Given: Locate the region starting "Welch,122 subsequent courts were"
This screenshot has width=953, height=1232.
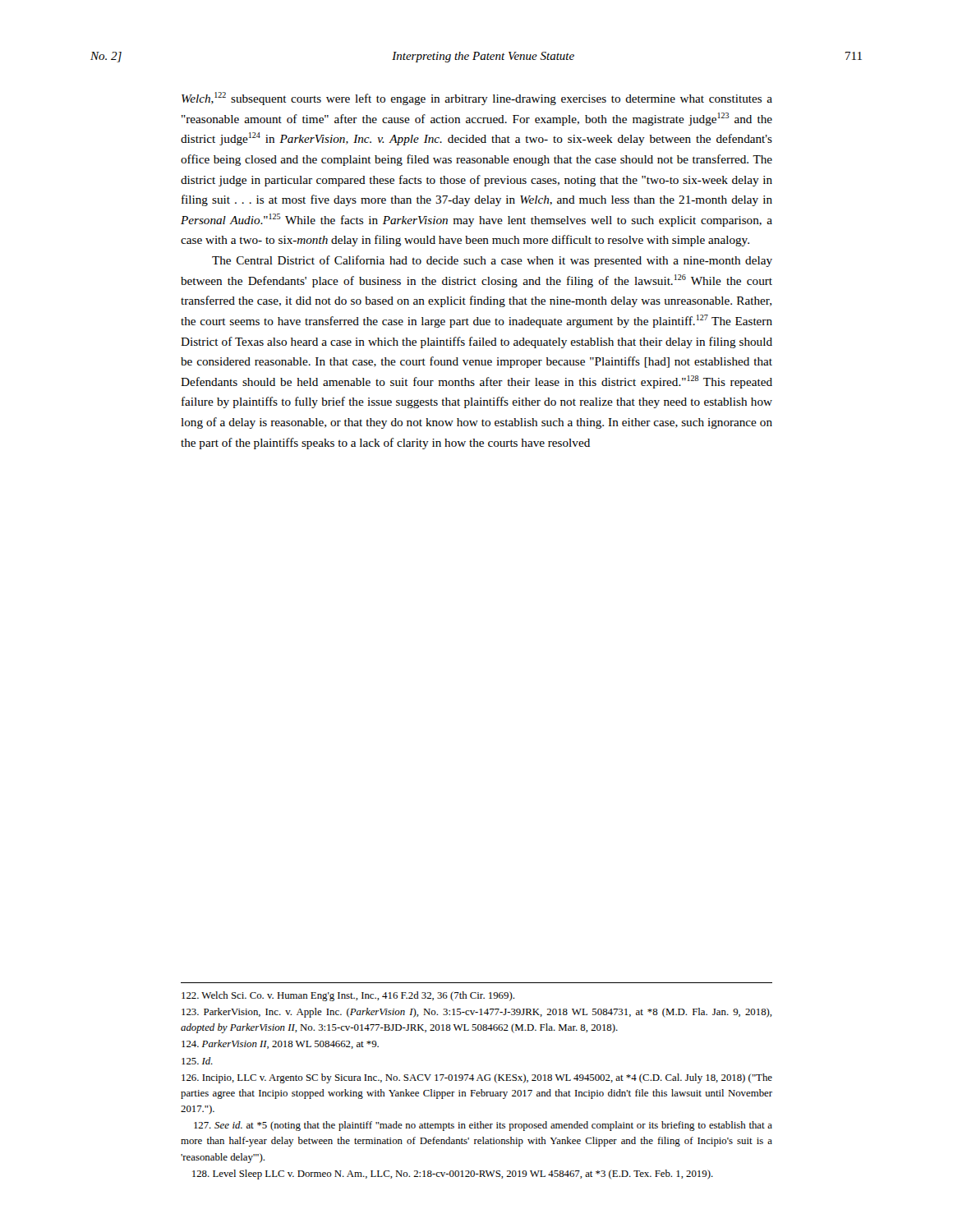Looking at the screenshot, I should [476, 170].
